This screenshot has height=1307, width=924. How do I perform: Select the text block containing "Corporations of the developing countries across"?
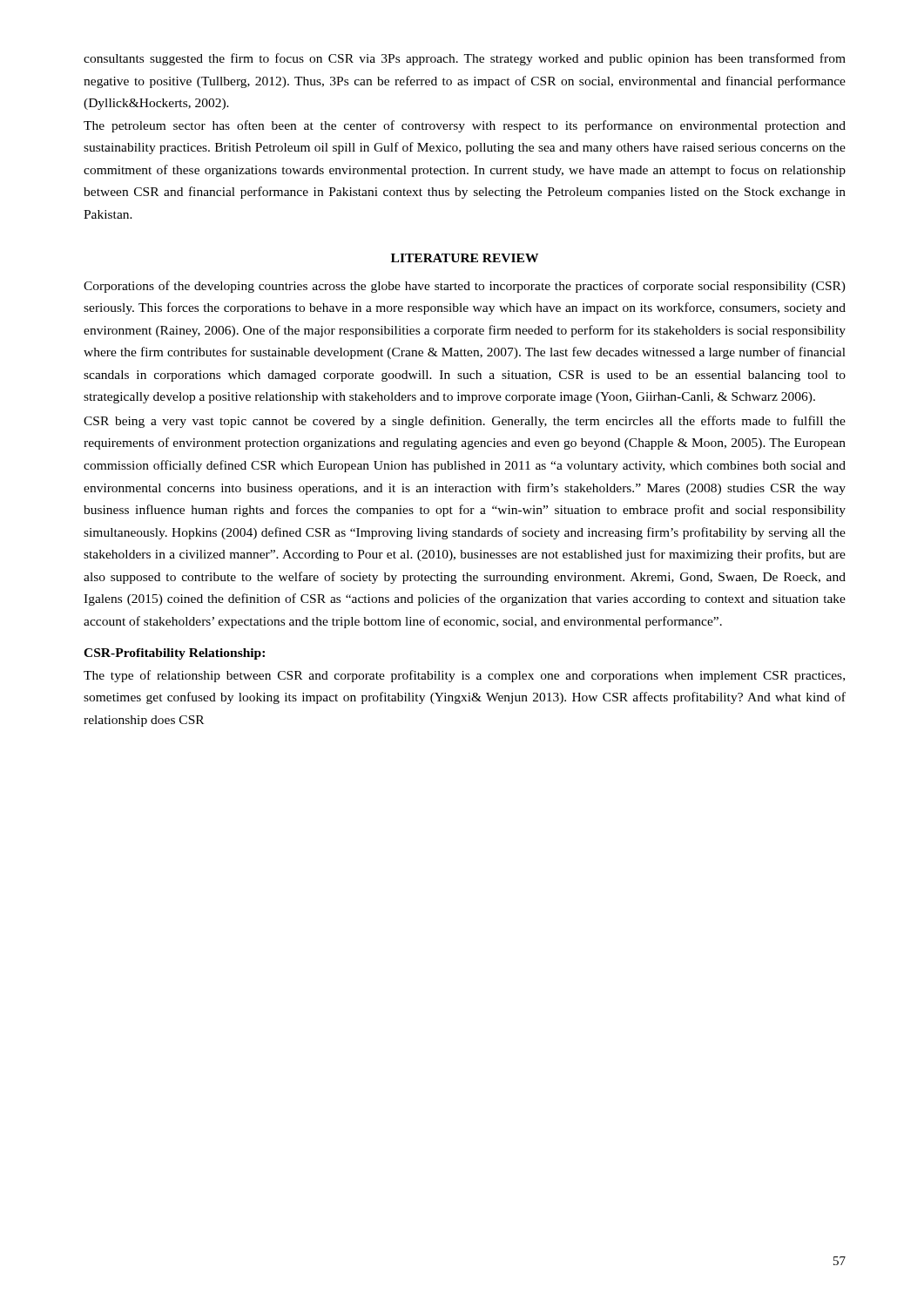(465, 341)
